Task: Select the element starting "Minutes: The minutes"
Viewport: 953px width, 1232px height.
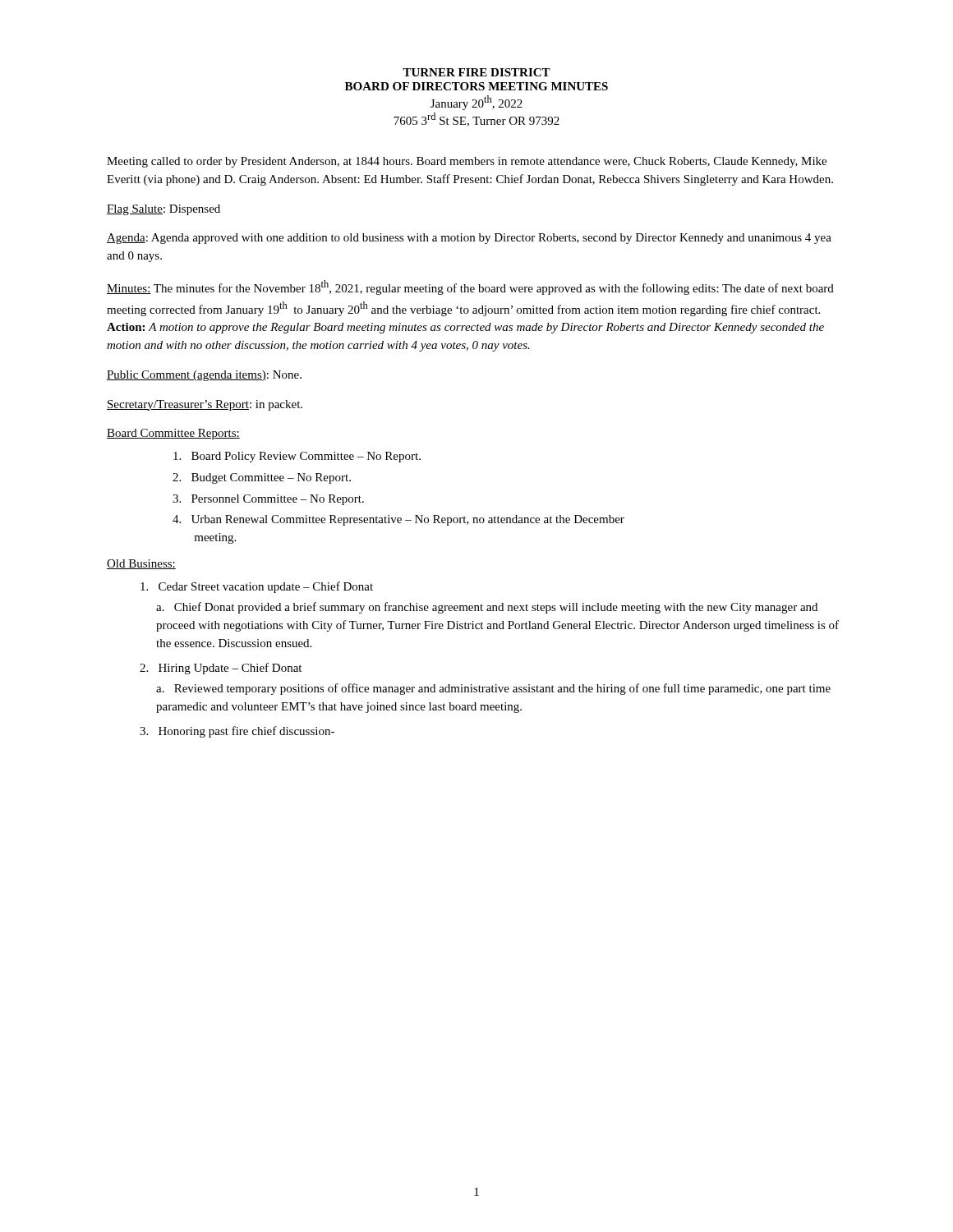Action: tap(470, 315)
